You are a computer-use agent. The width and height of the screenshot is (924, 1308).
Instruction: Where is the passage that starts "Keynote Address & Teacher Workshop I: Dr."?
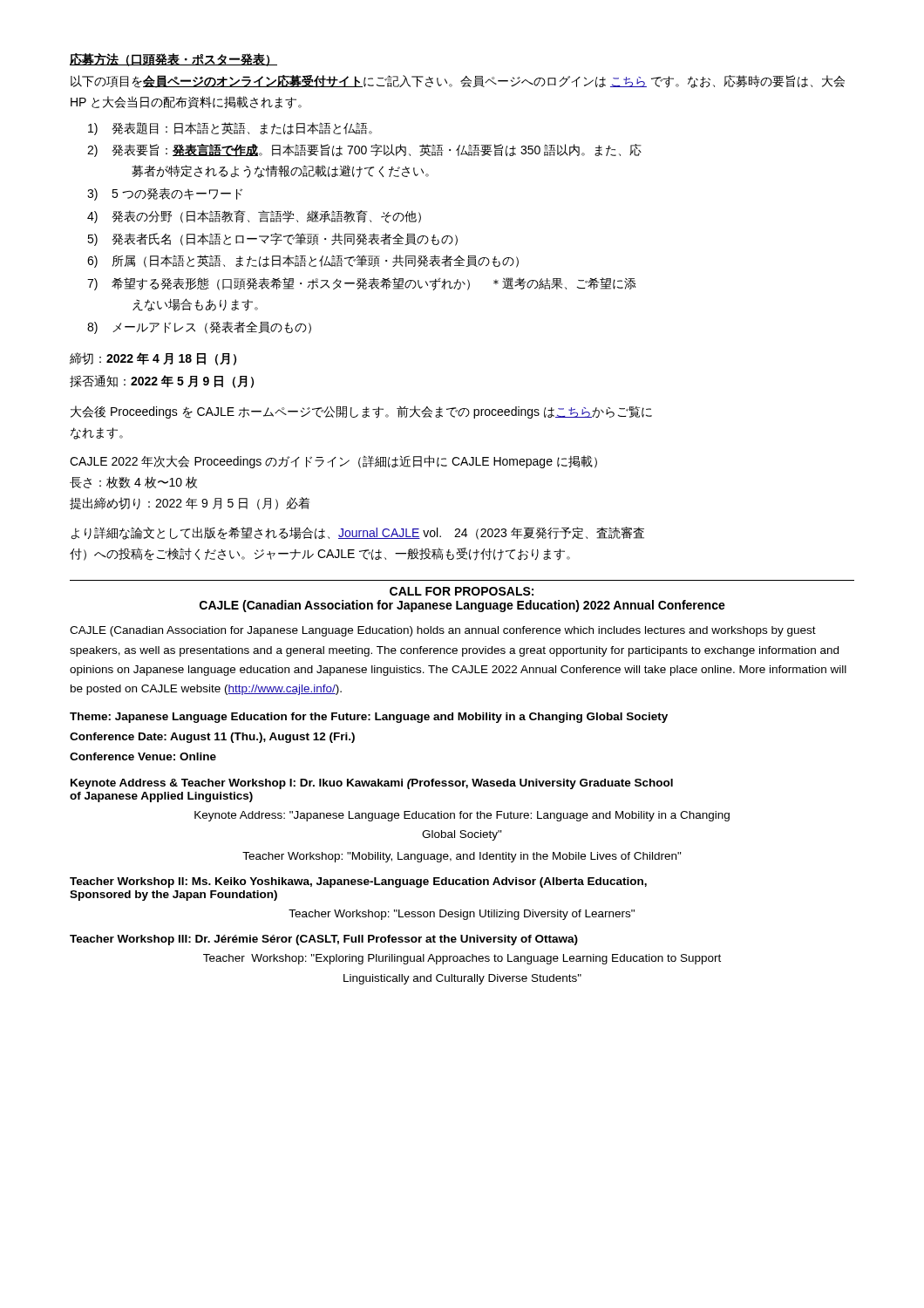(x=462, y=821)
